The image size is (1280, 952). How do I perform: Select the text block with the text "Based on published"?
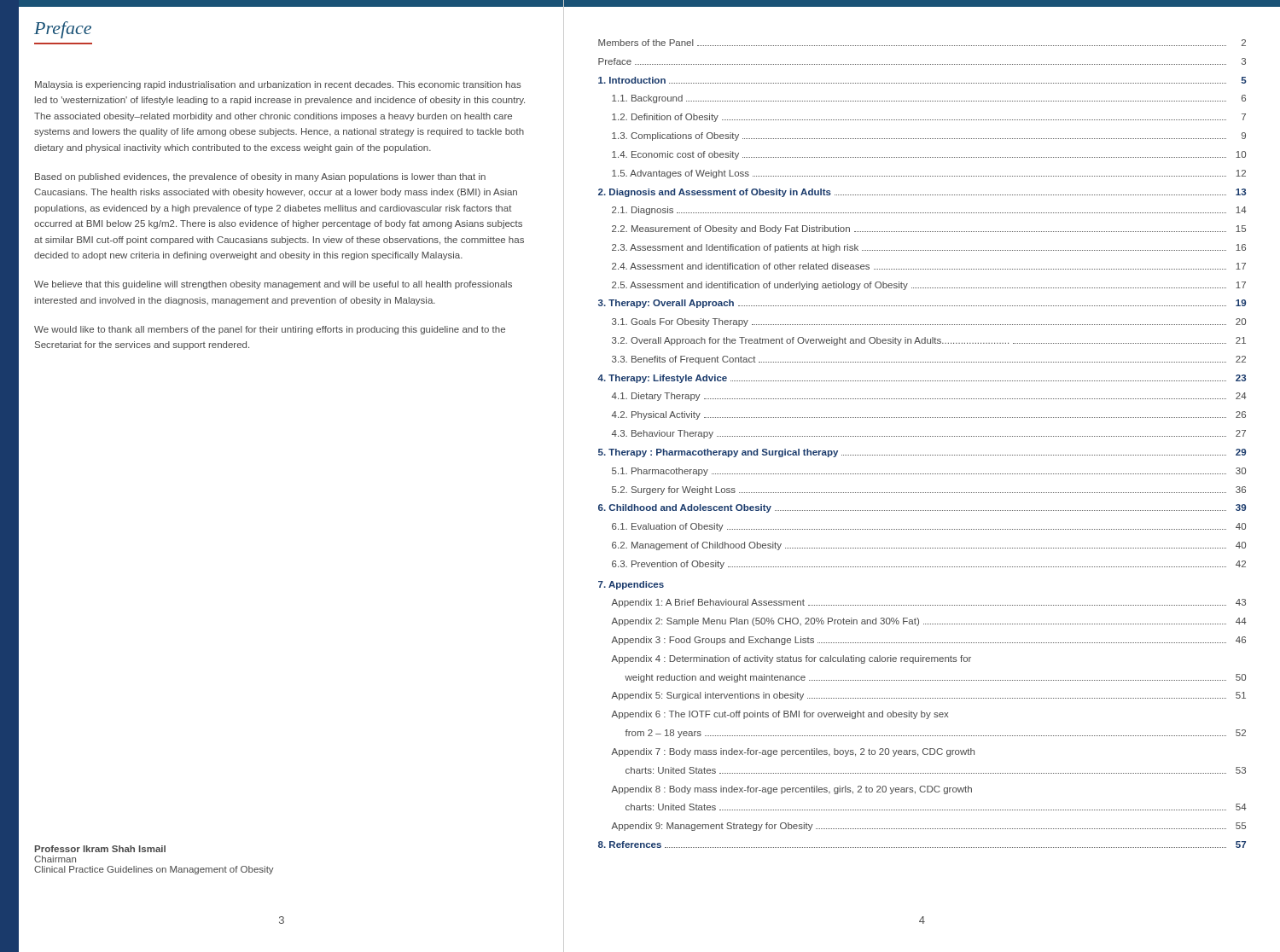point(282,216)
